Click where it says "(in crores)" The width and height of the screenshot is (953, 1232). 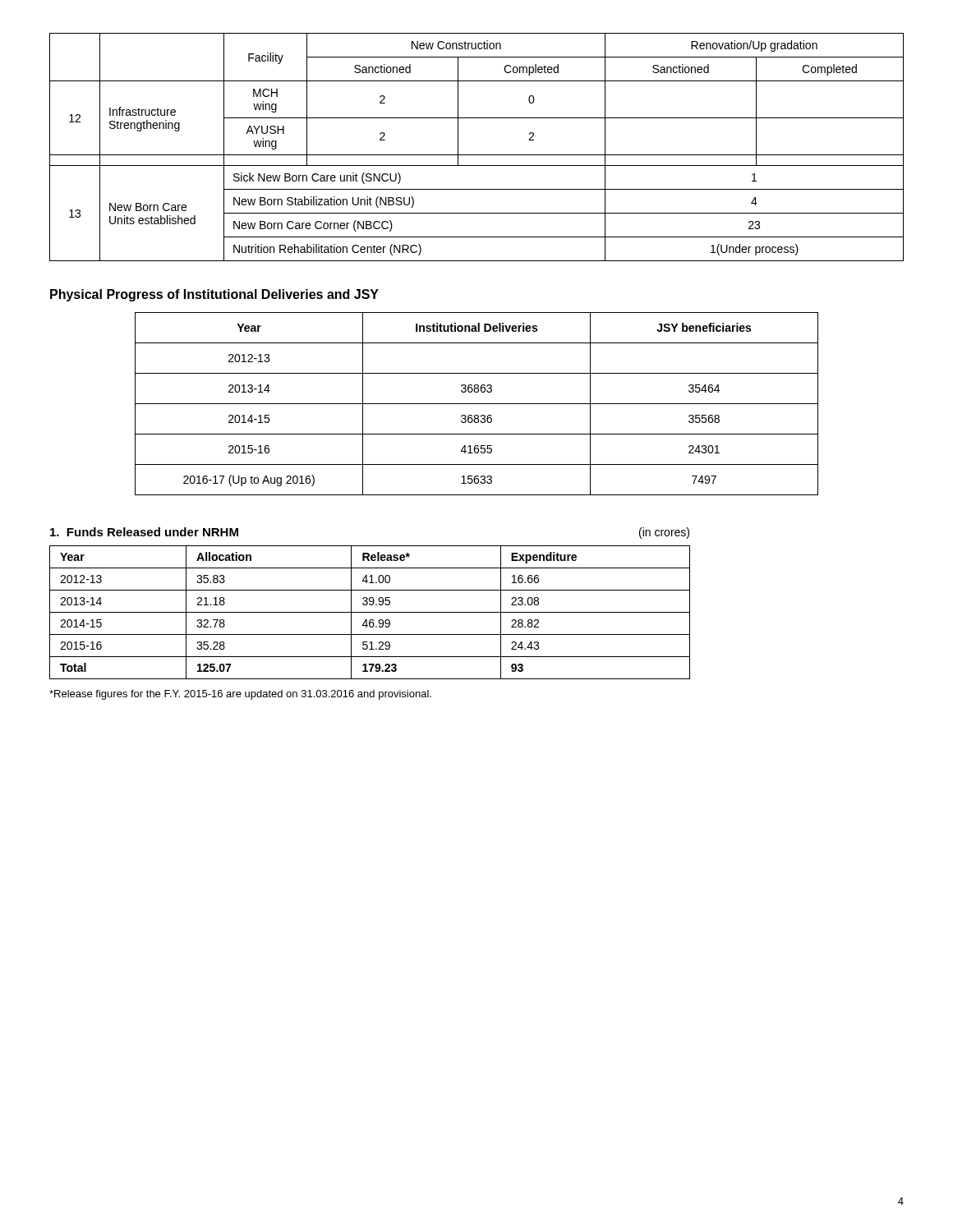point(664,532)
